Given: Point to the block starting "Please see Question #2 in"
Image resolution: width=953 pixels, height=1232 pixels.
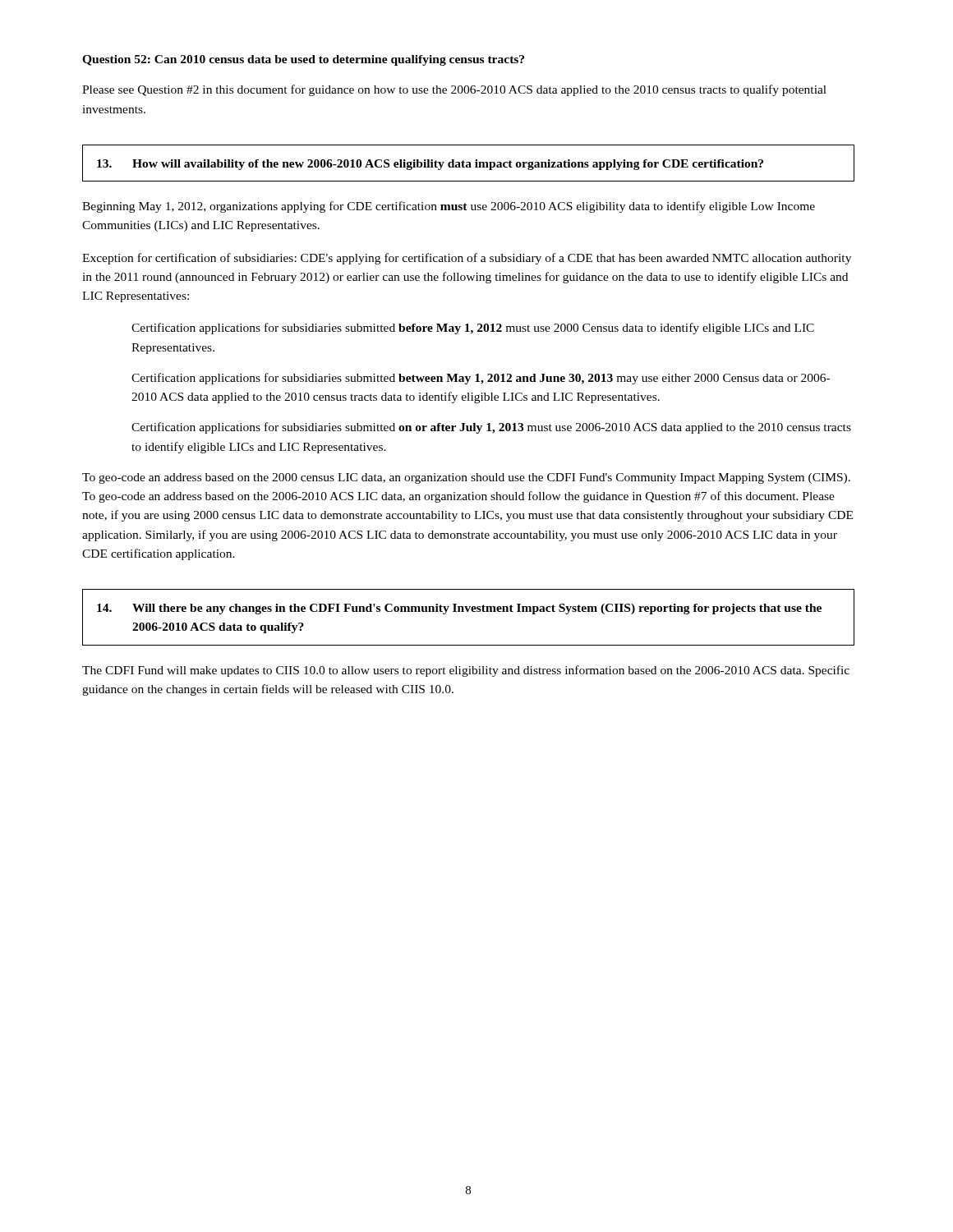Looking at the screenshot, I should pyautogui.click(x=454, y=99).
